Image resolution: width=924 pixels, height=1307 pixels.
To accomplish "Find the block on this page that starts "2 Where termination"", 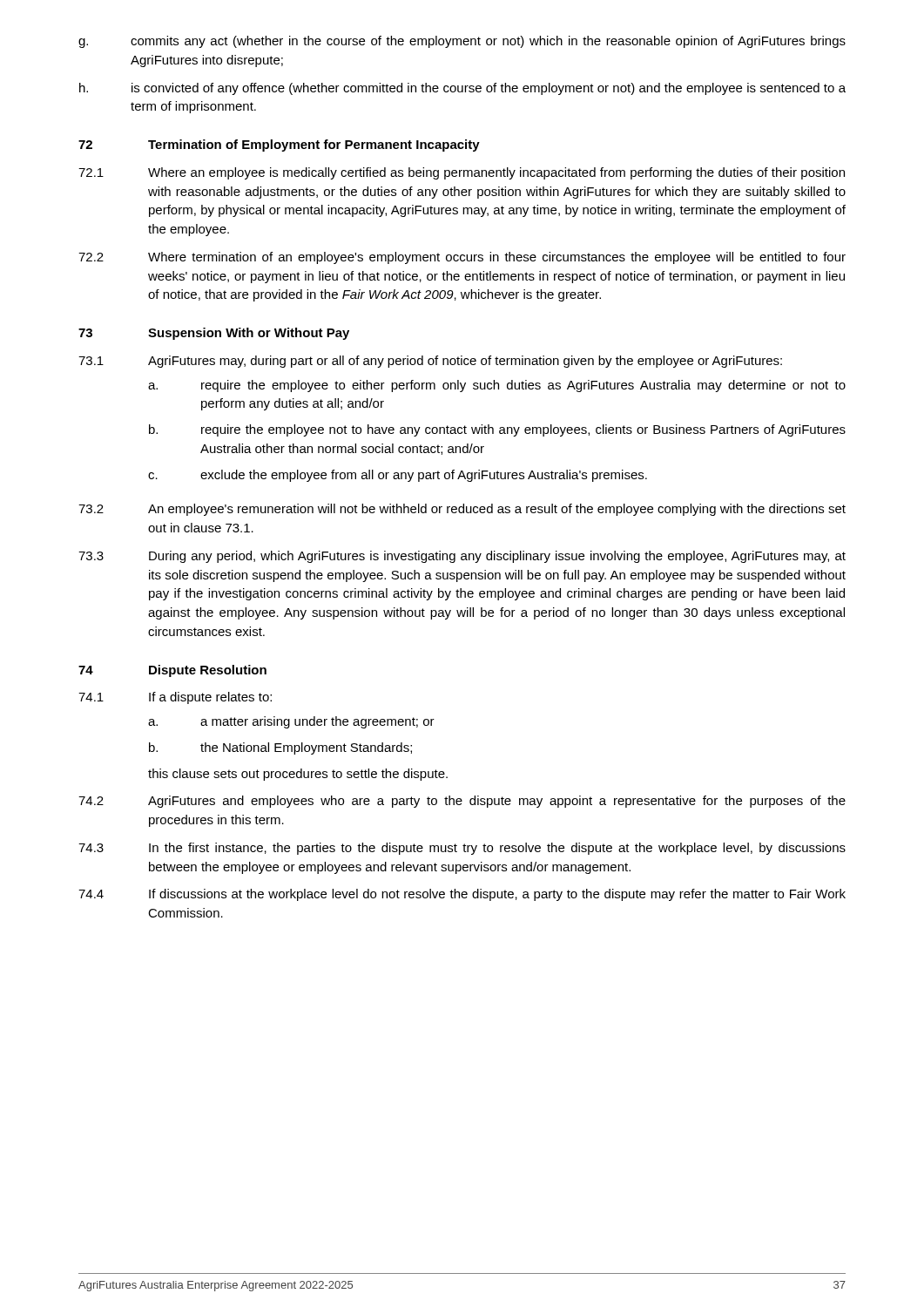I will [x=462, y=276].
